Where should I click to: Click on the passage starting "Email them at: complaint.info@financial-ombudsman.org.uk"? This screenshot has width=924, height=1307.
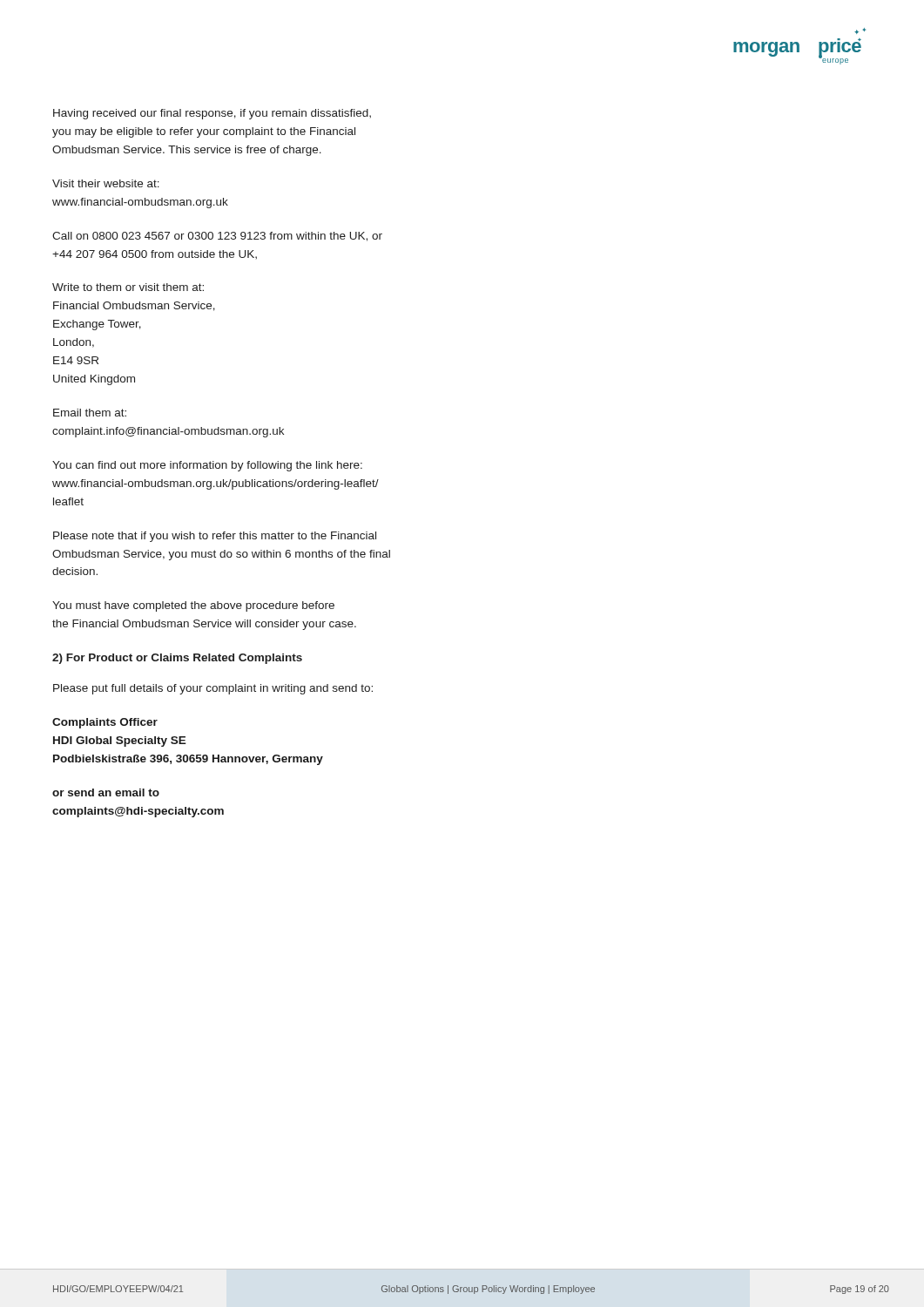tap(168, 422)
